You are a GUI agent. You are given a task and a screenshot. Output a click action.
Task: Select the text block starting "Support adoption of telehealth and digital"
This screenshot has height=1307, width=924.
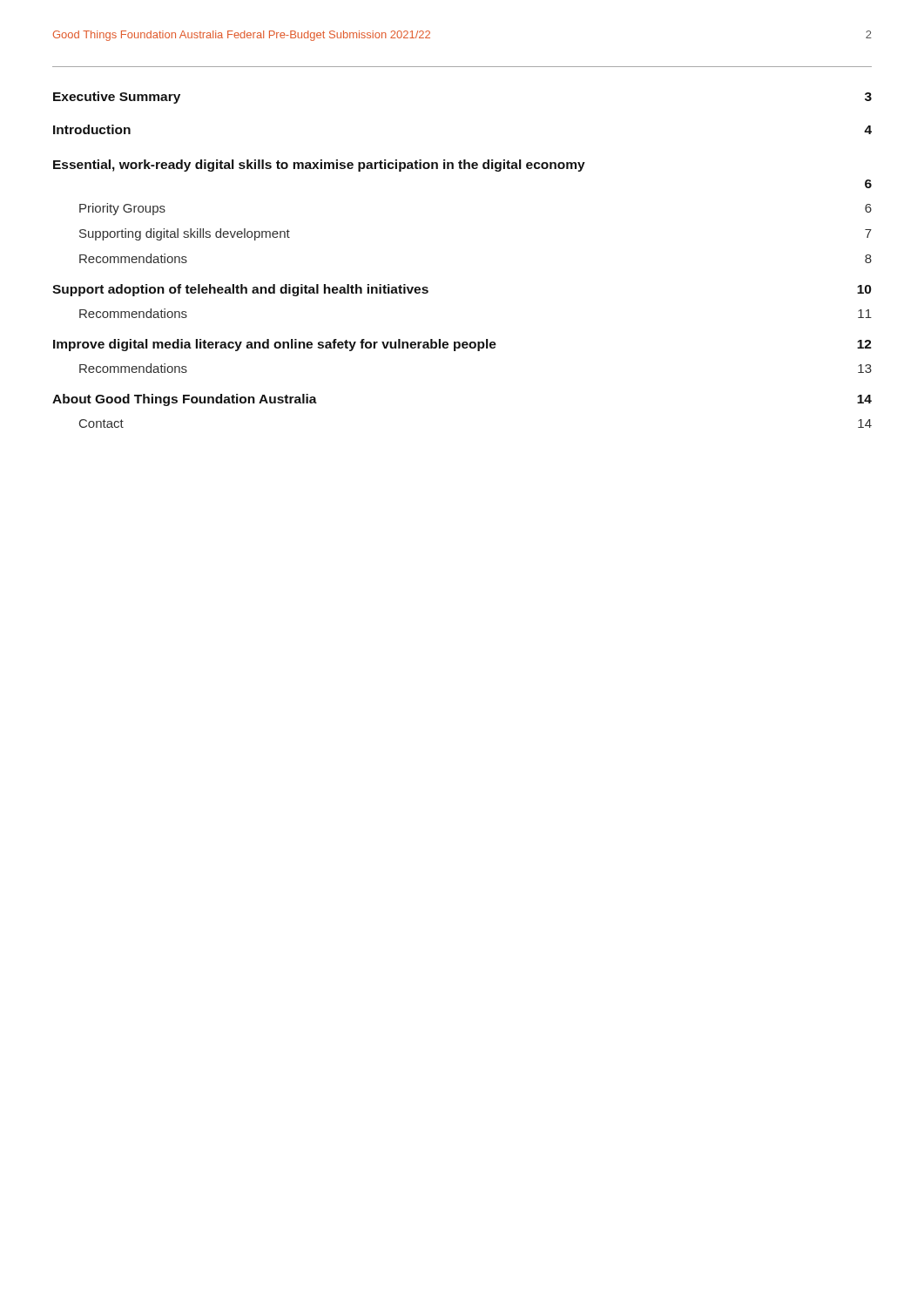tap(237, 290)
